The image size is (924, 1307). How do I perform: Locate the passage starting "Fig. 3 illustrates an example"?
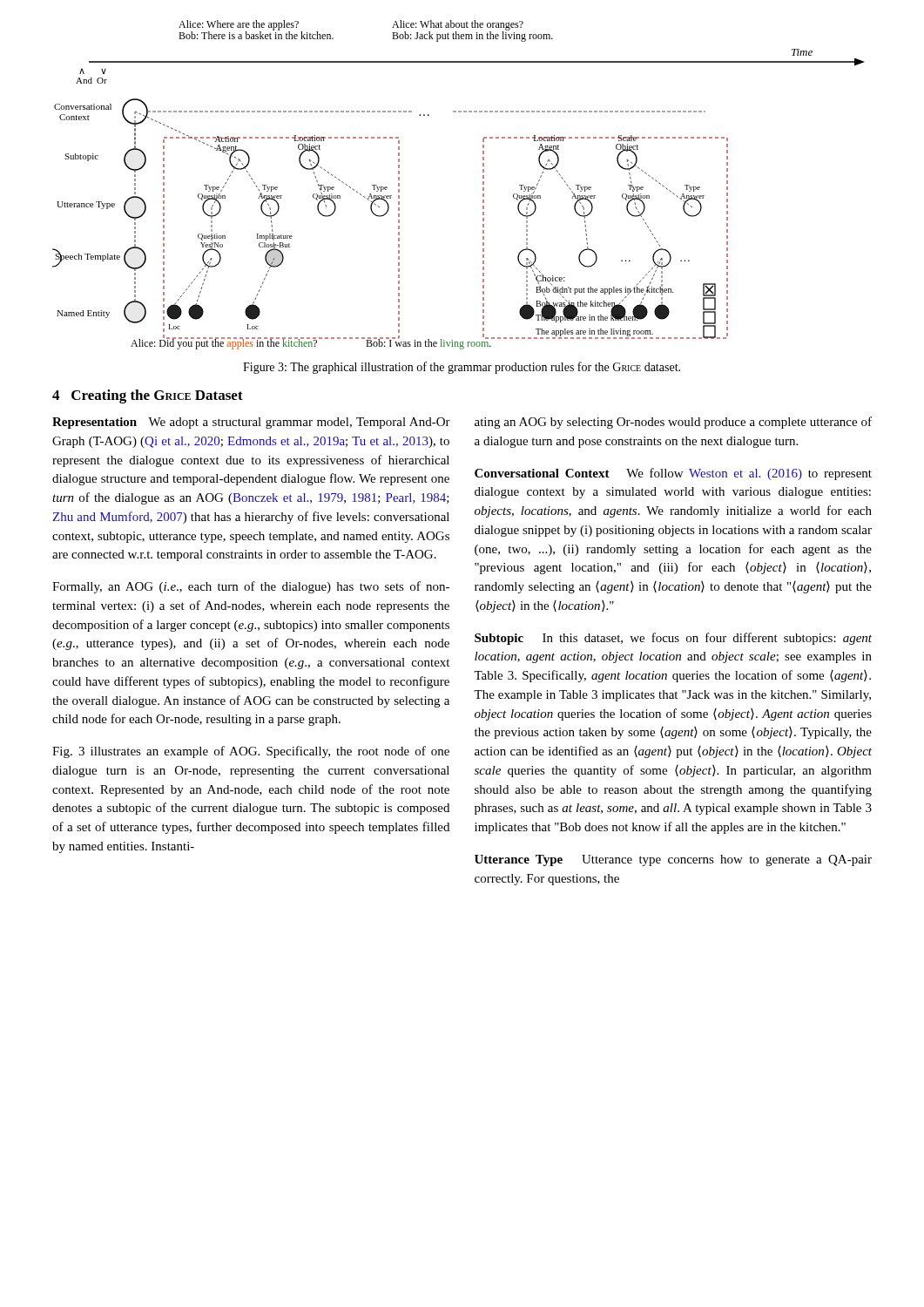point(251,798)
